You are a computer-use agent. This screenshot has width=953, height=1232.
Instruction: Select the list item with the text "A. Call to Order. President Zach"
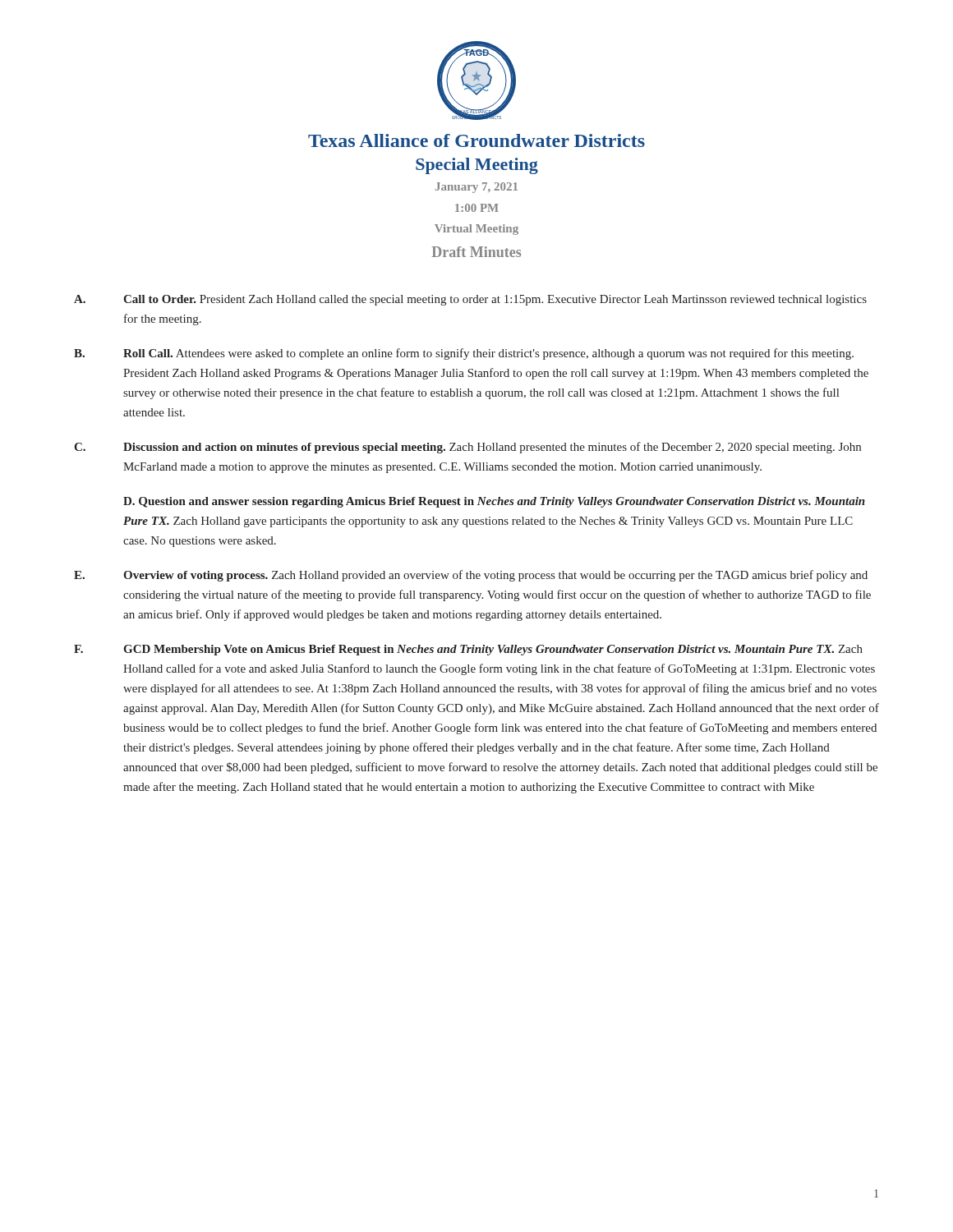476,309
